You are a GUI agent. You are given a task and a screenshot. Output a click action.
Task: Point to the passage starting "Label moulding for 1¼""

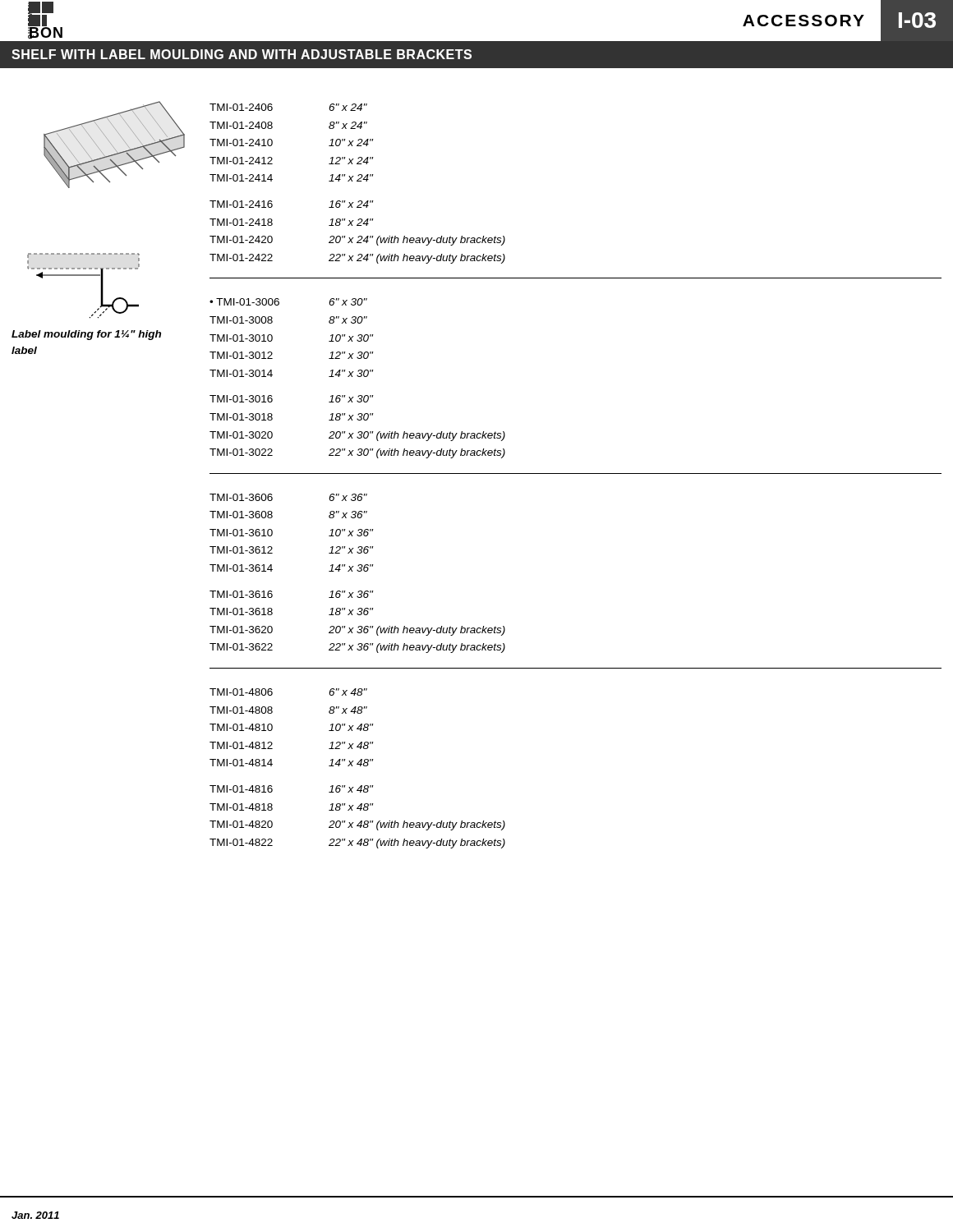(87, 342)
